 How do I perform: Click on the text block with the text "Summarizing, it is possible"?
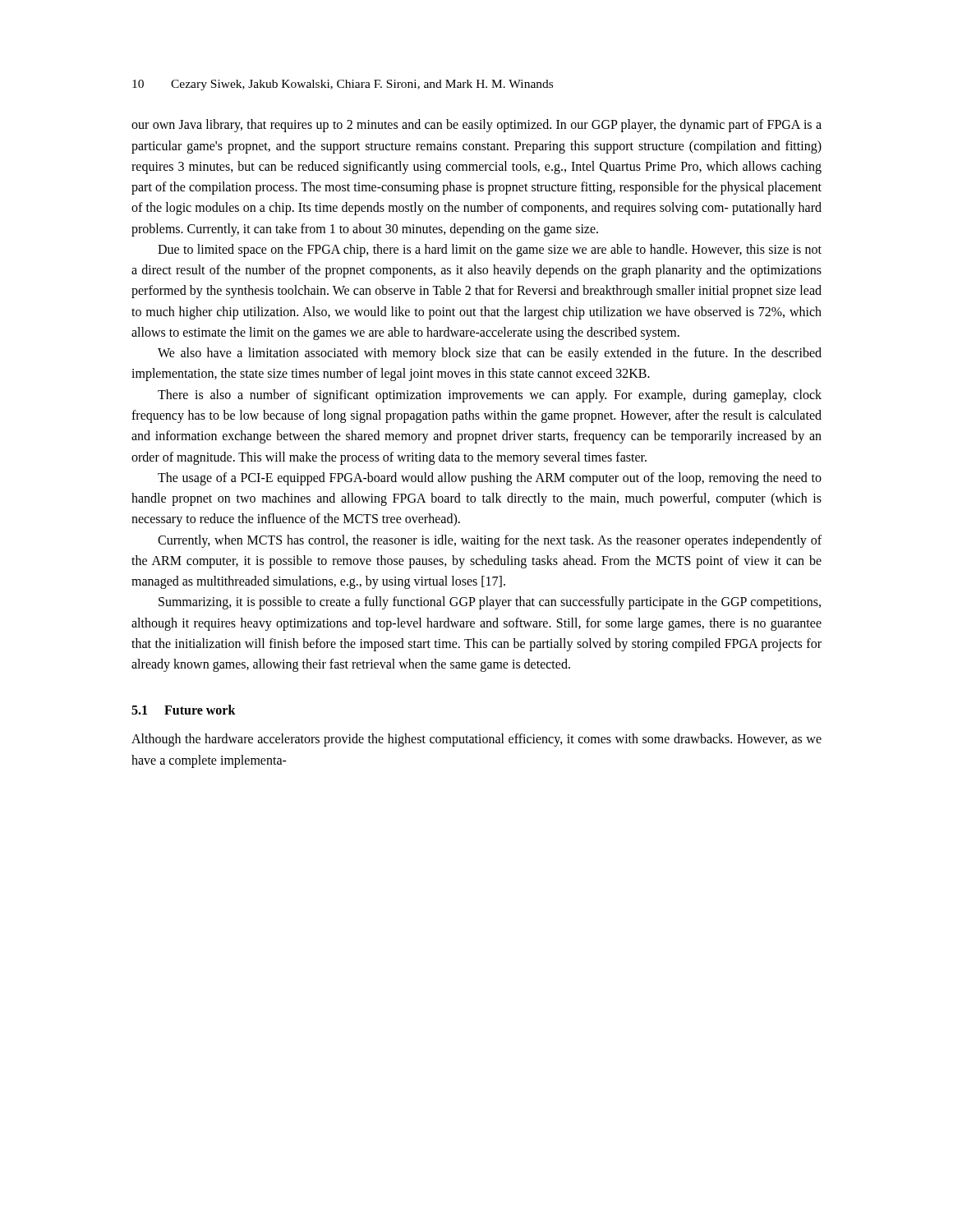coord(476,633)
